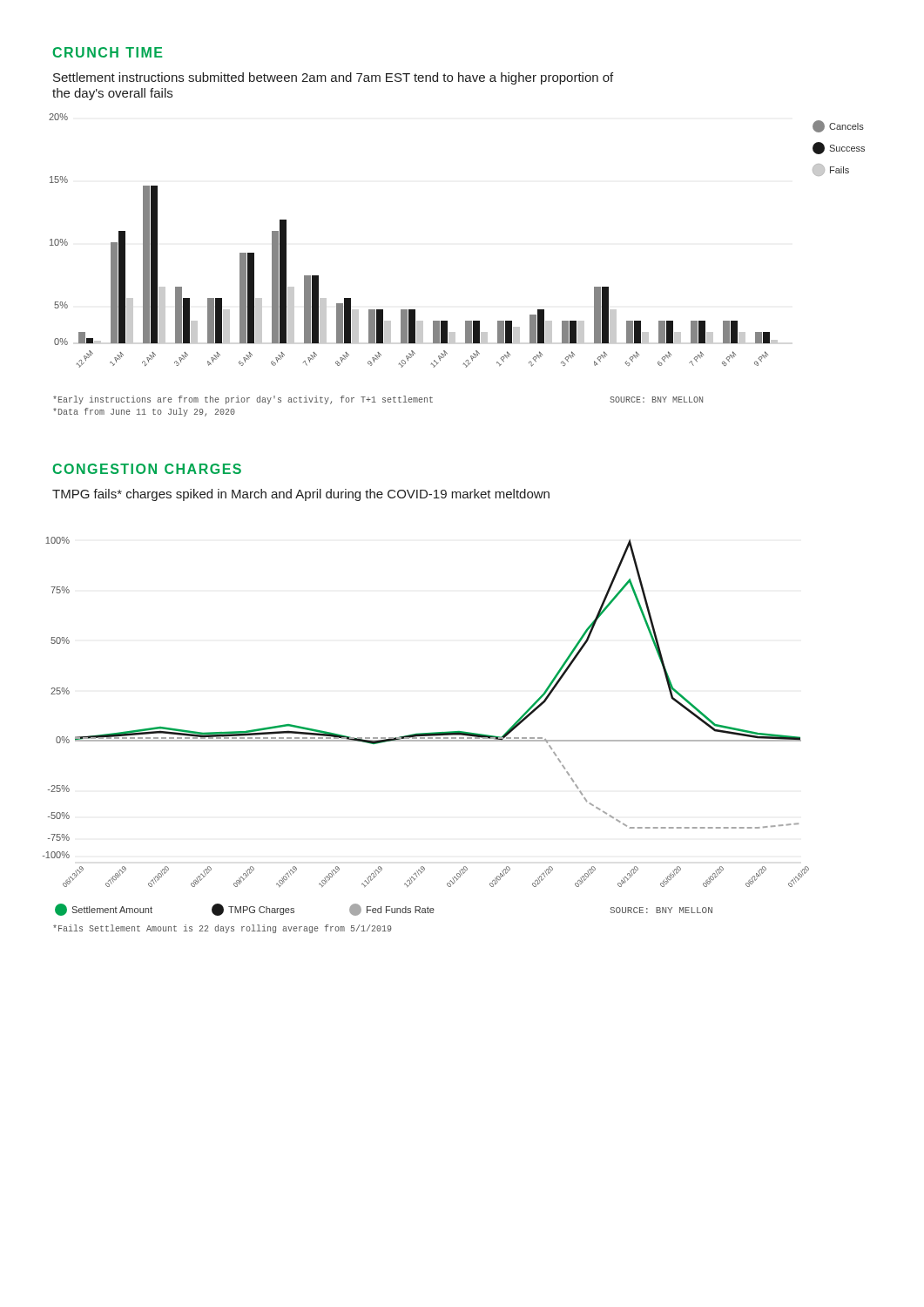Click on the text block that reads "TMPG fails* charges spiked in March"

(301, 494)
